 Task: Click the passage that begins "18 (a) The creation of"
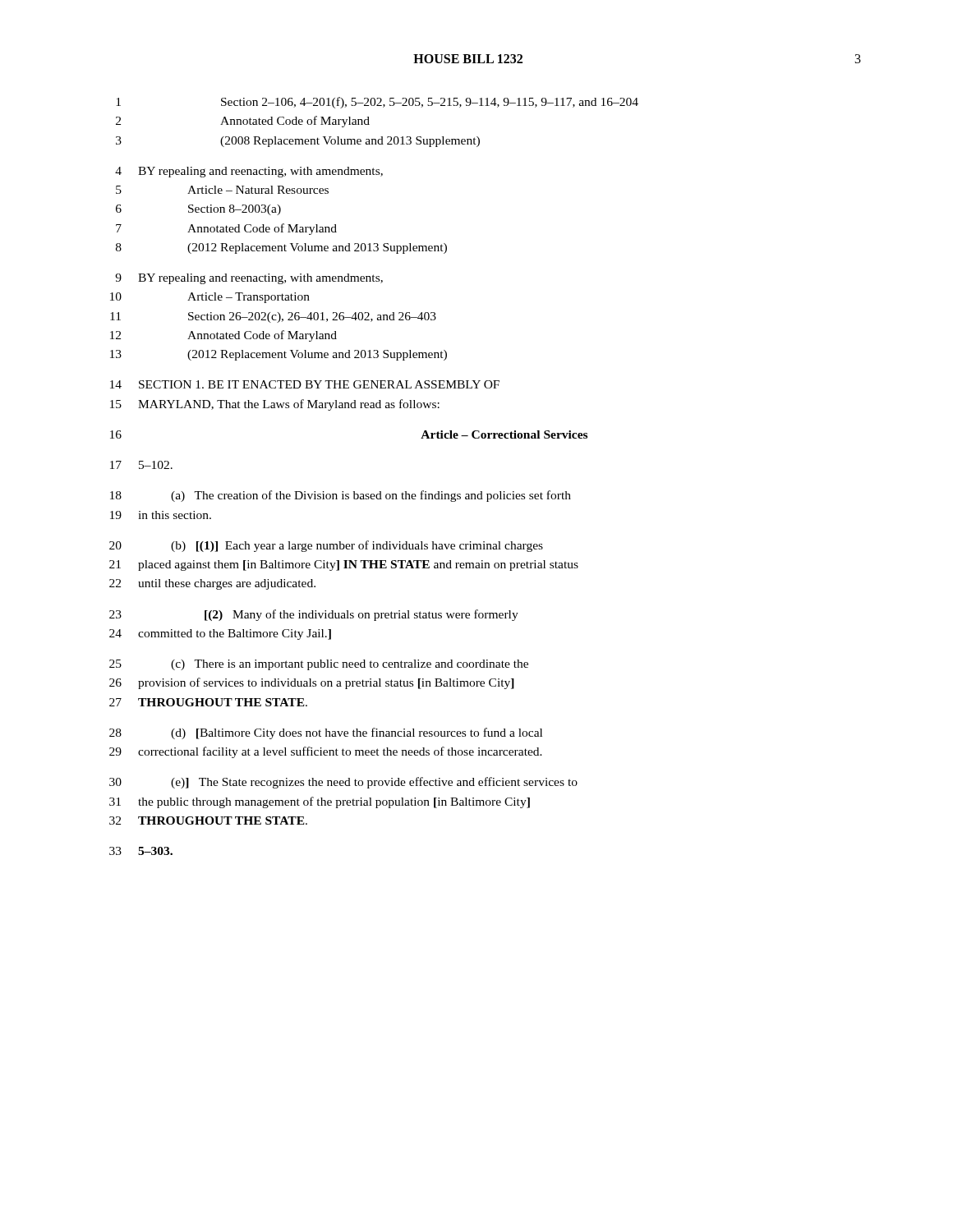point(476,505)
